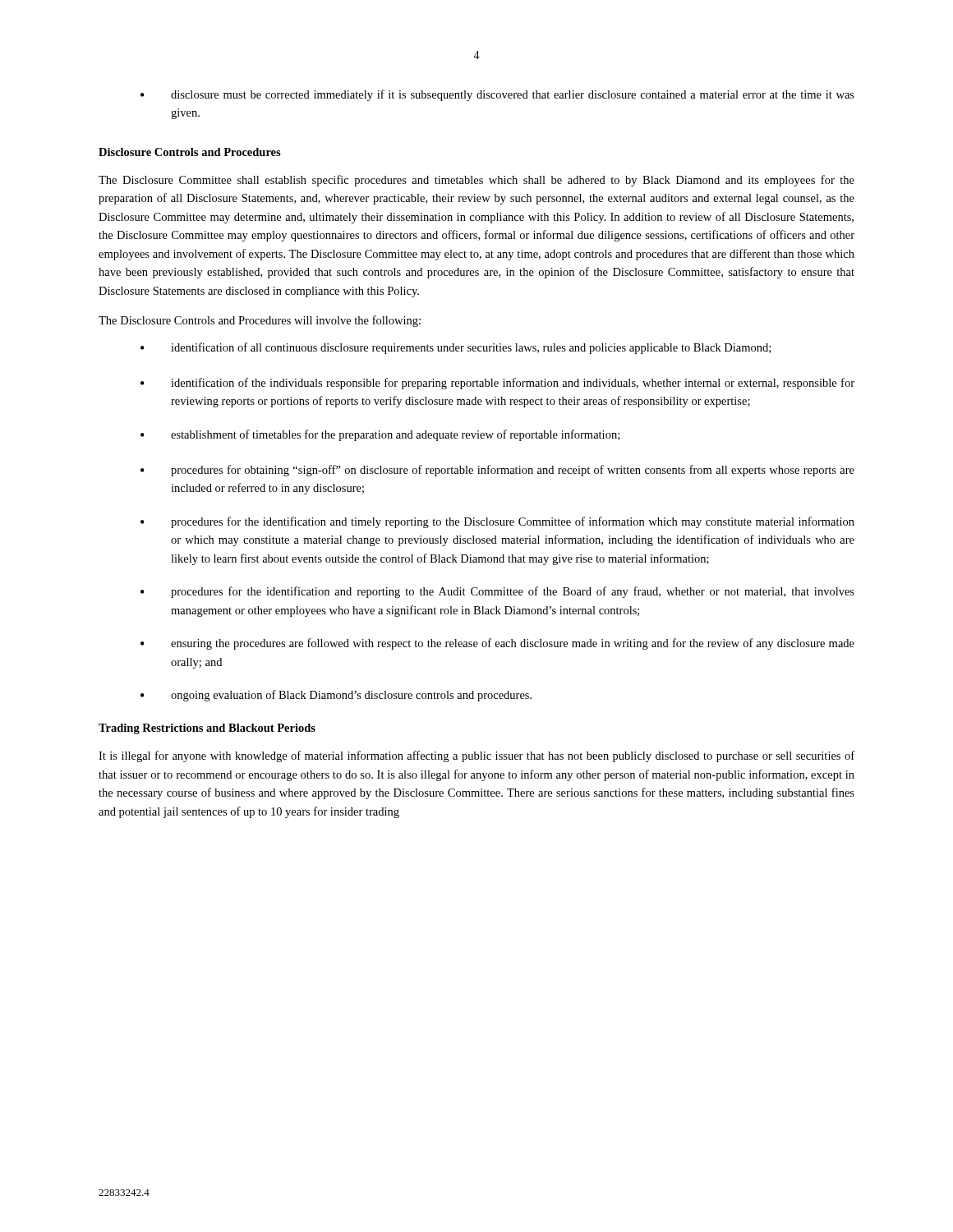Find the list item that says "• ensuring the procedures"
The width and height of the screenshot is (953, 1232).
click(x=497, y=653)
